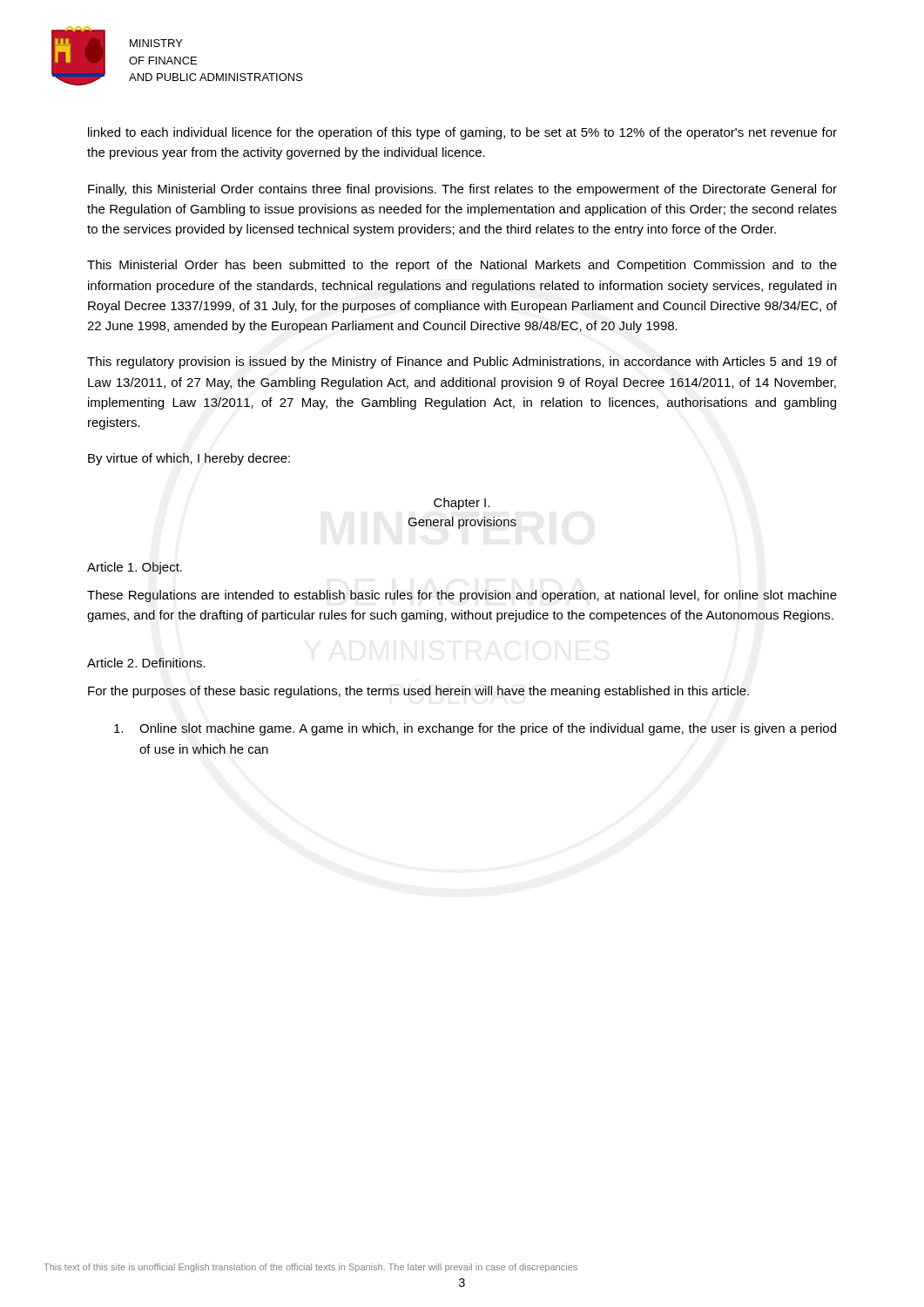Click on the text block with the text "This Ministerial Order"

462,295
